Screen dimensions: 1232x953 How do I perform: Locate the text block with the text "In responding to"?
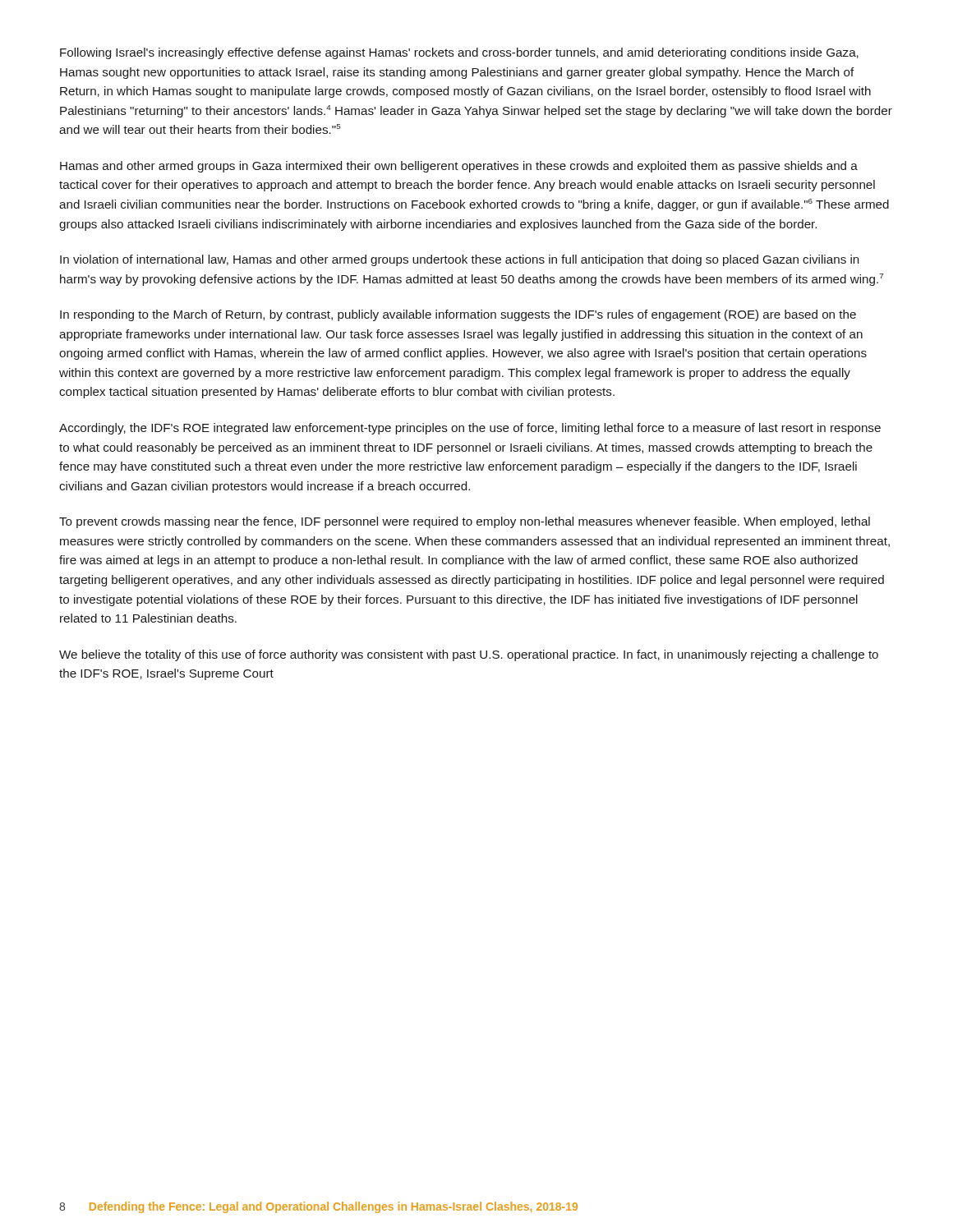[x=463, y=353]
